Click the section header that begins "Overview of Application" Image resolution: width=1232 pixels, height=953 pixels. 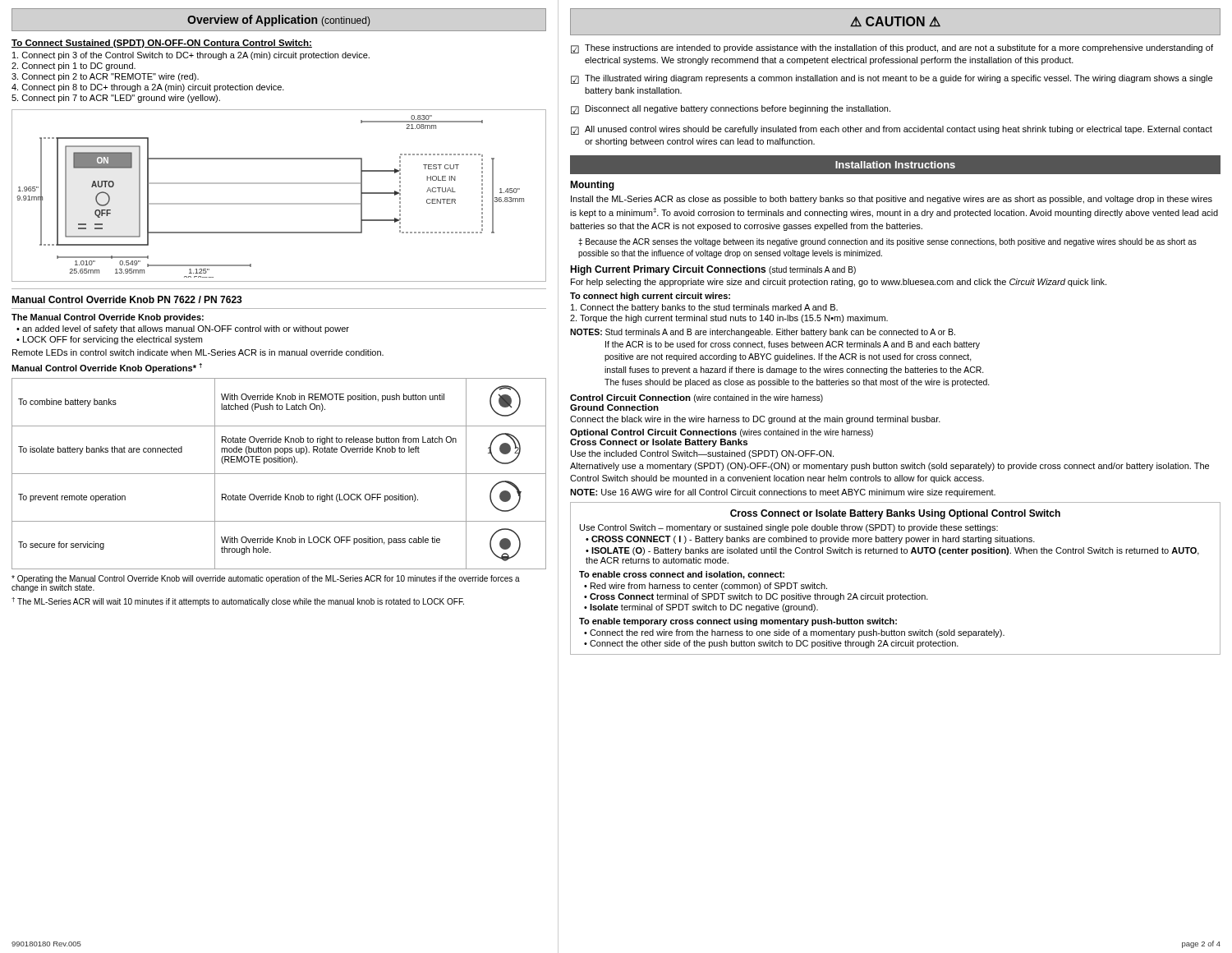279,20
